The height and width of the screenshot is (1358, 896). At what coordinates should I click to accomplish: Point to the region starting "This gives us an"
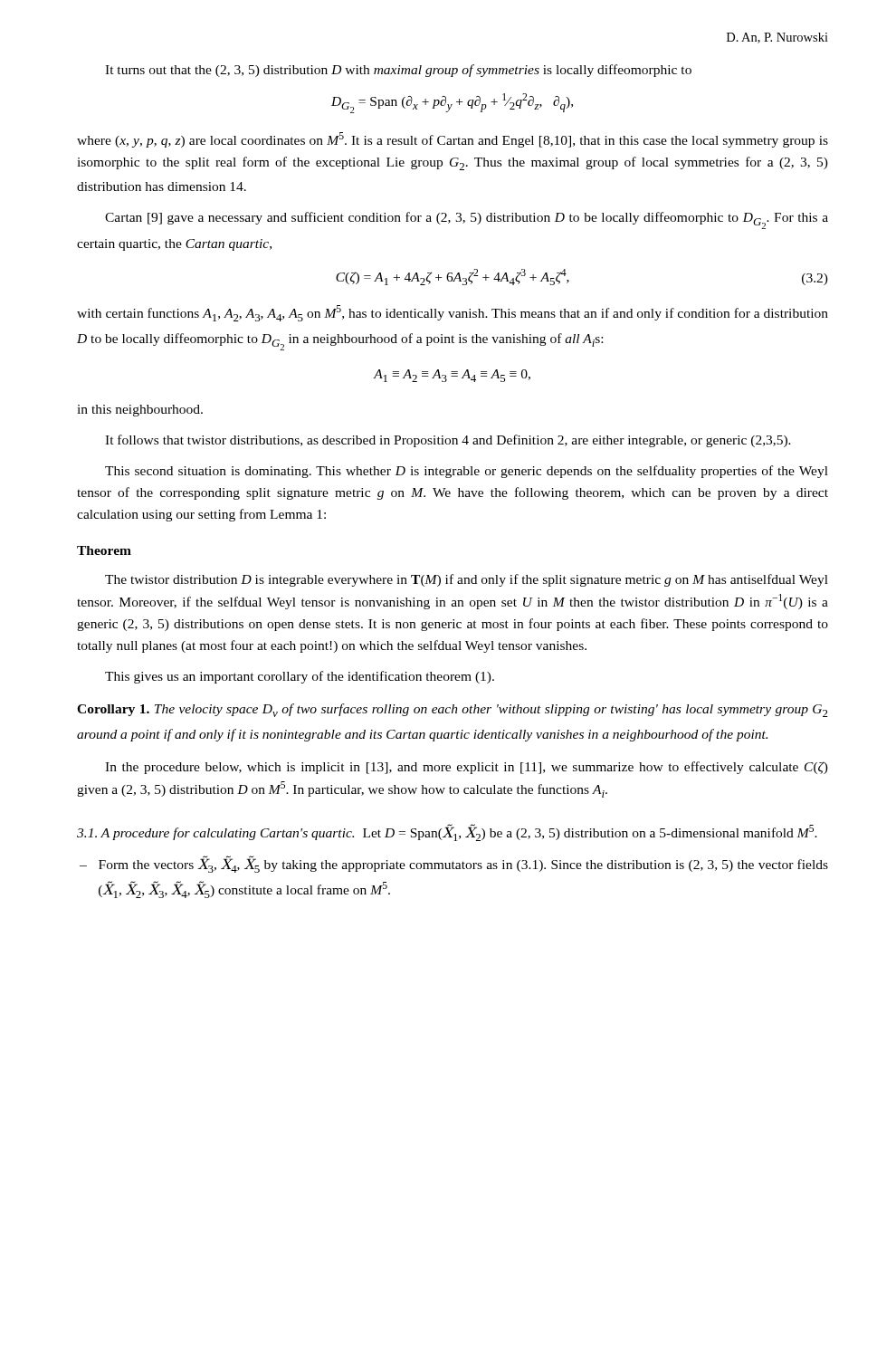coord(453,677)
